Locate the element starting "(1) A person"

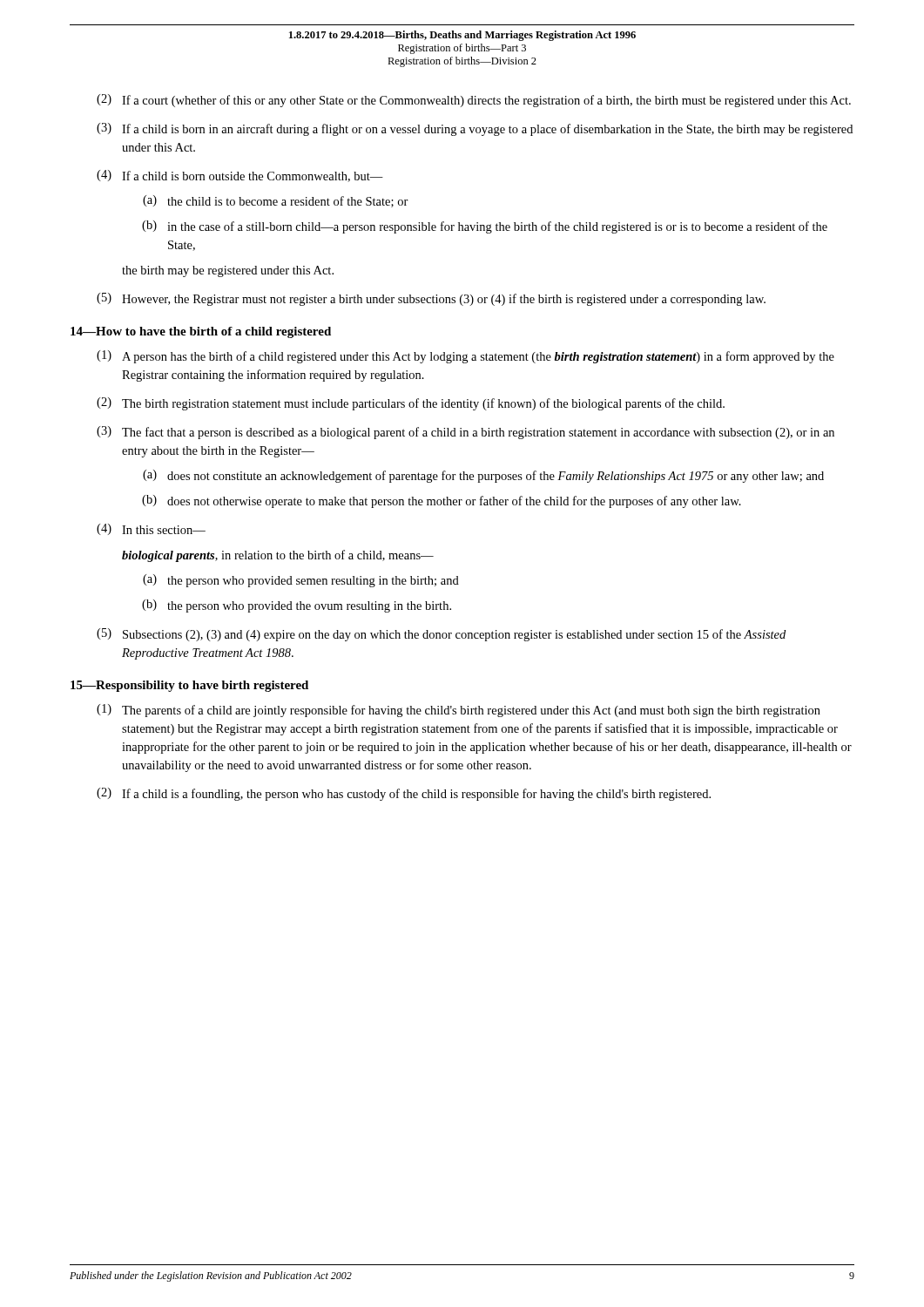tap(462, 366)
